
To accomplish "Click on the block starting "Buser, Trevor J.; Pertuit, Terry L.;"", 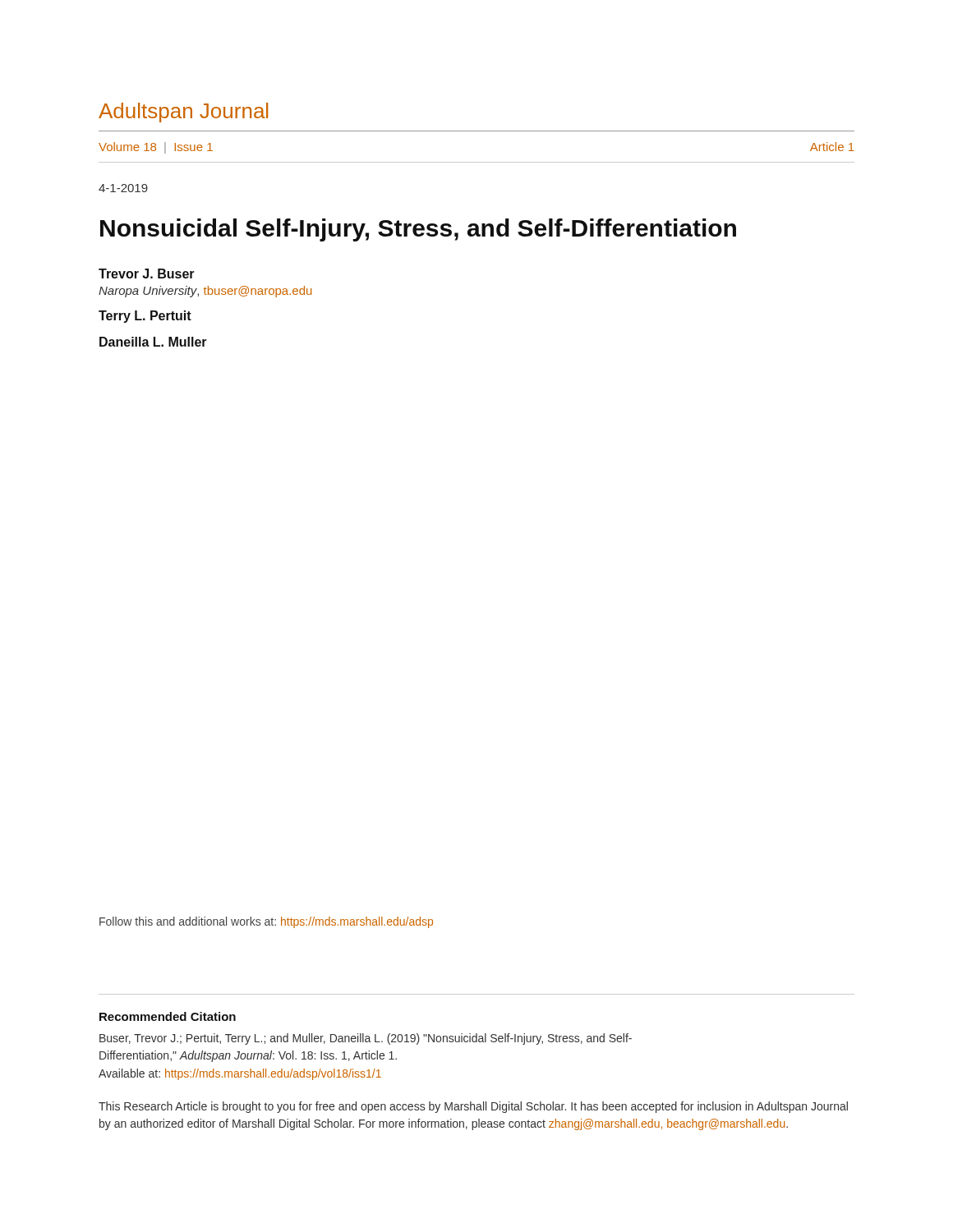I will [365, 1056].
